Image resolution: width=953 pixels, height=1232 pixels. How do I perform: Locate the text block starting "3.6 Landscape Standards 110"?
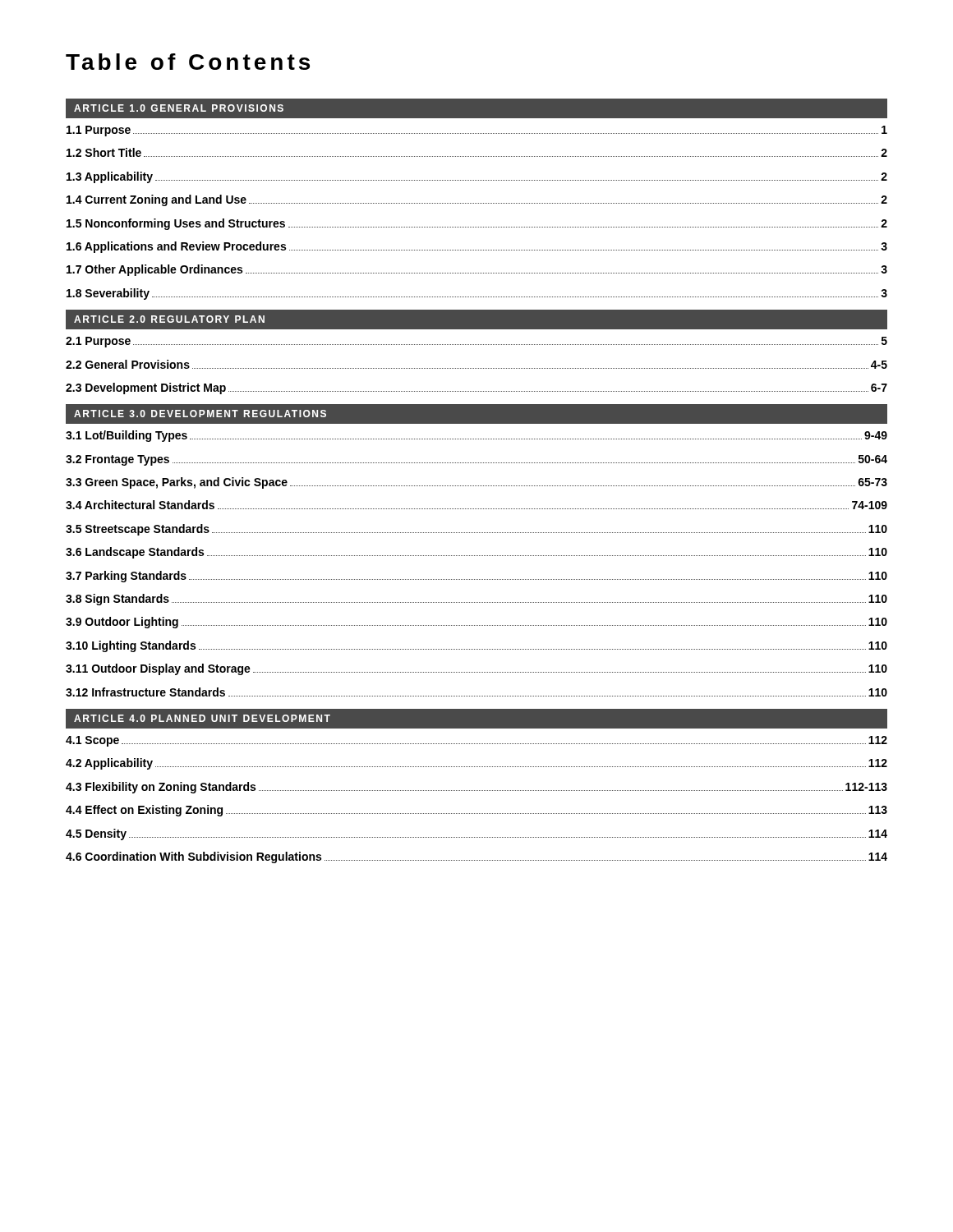coord(476,552)
